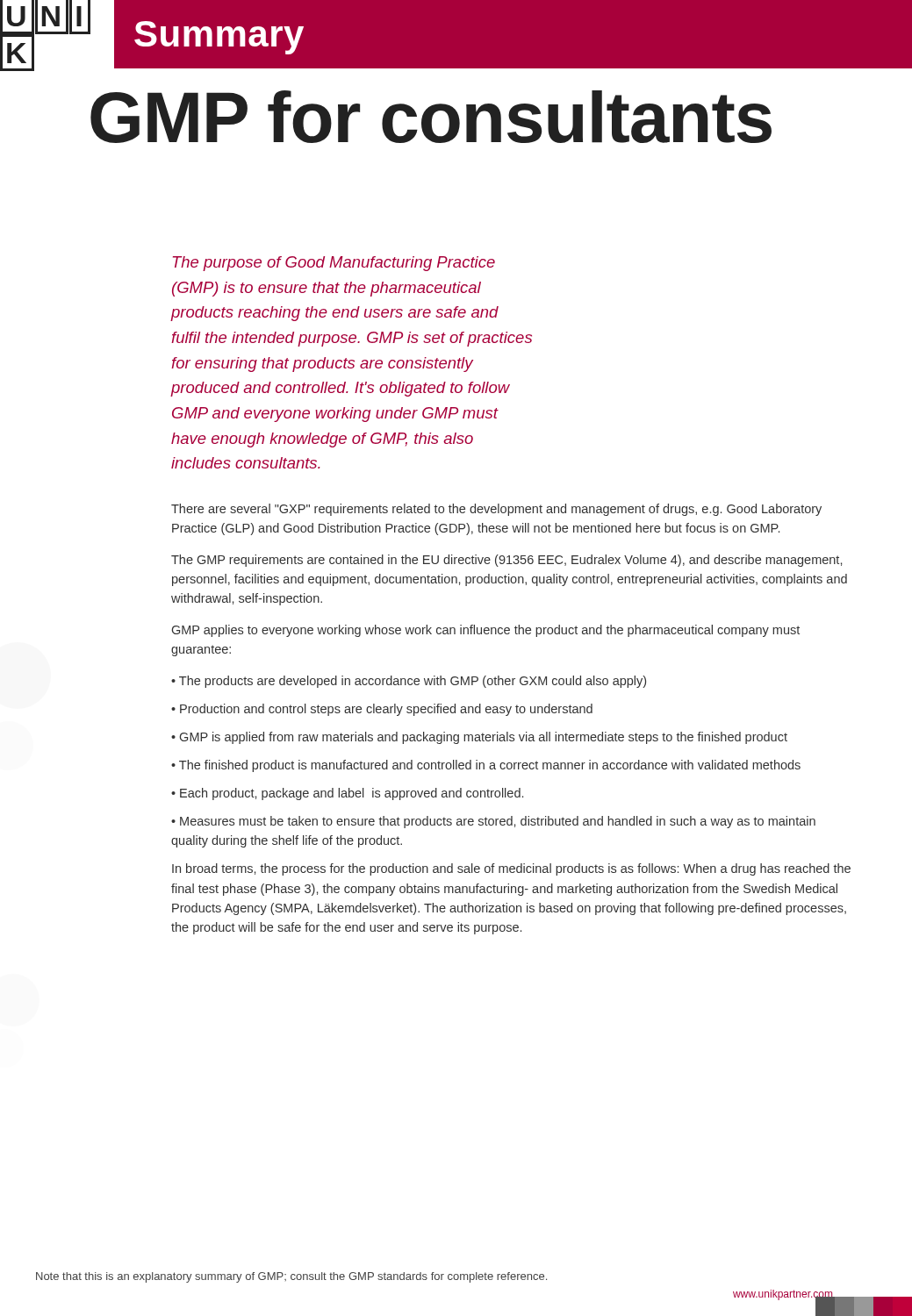Find the block on this page that starts "The purpose of Good Manufacturing Practice (GMP)"
This screenshot has height=1316, width=912.
352,362
